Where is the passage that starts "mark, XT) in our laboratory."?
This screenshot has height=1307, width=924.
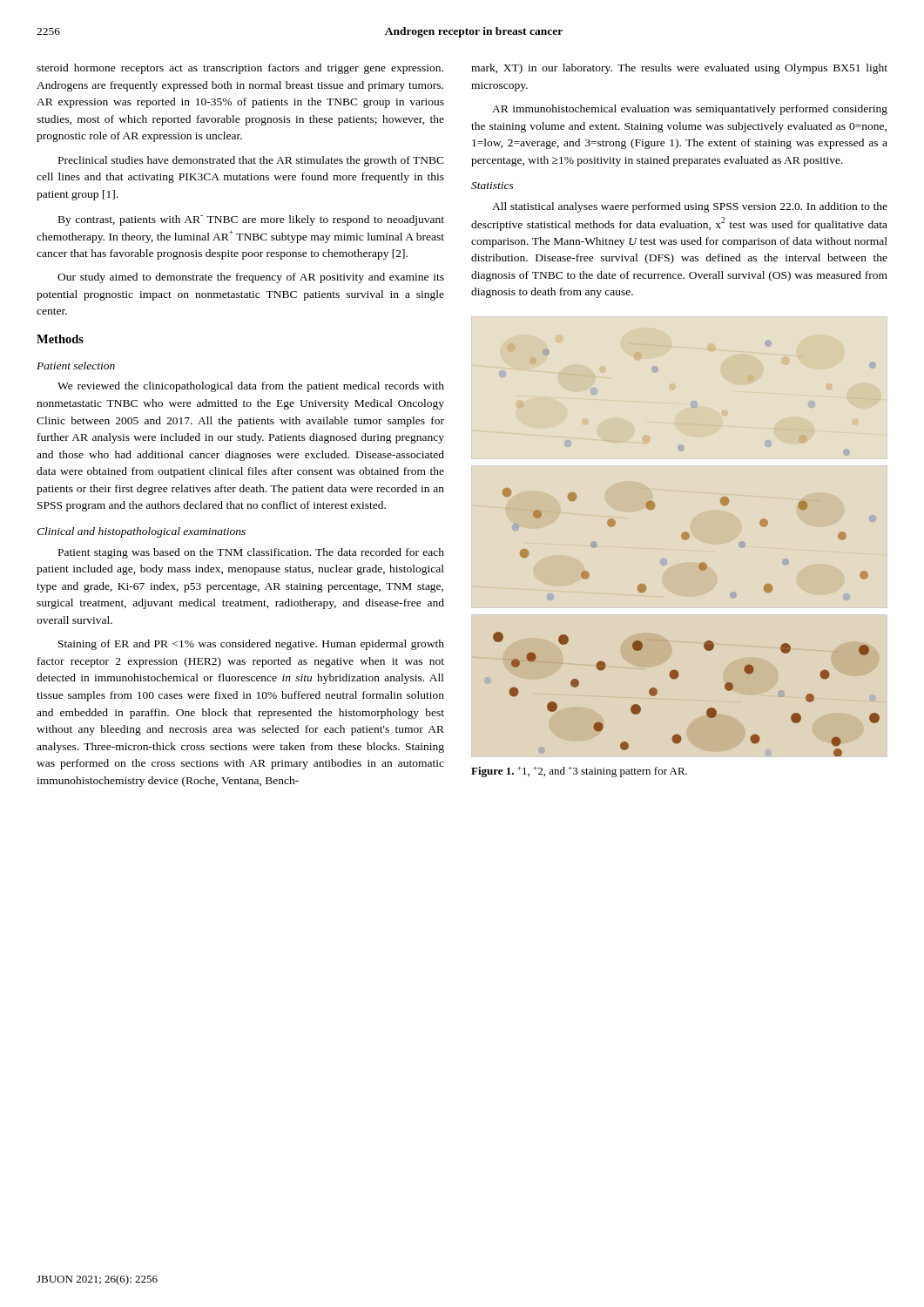pos(679,76)
